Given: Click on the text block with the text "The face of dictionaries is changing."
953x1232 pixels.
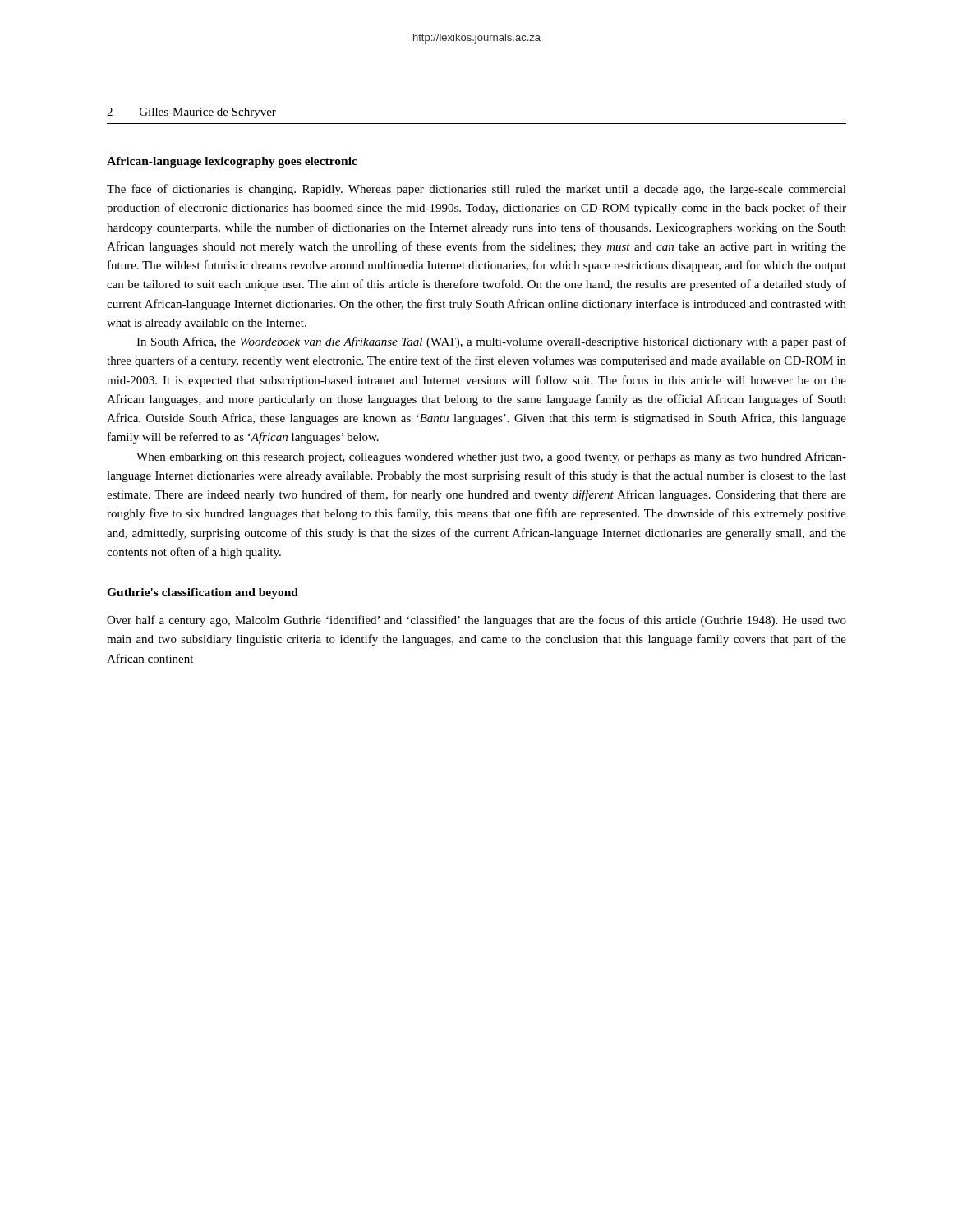Looking at the screenshot, I should click(x=476, y=256).
